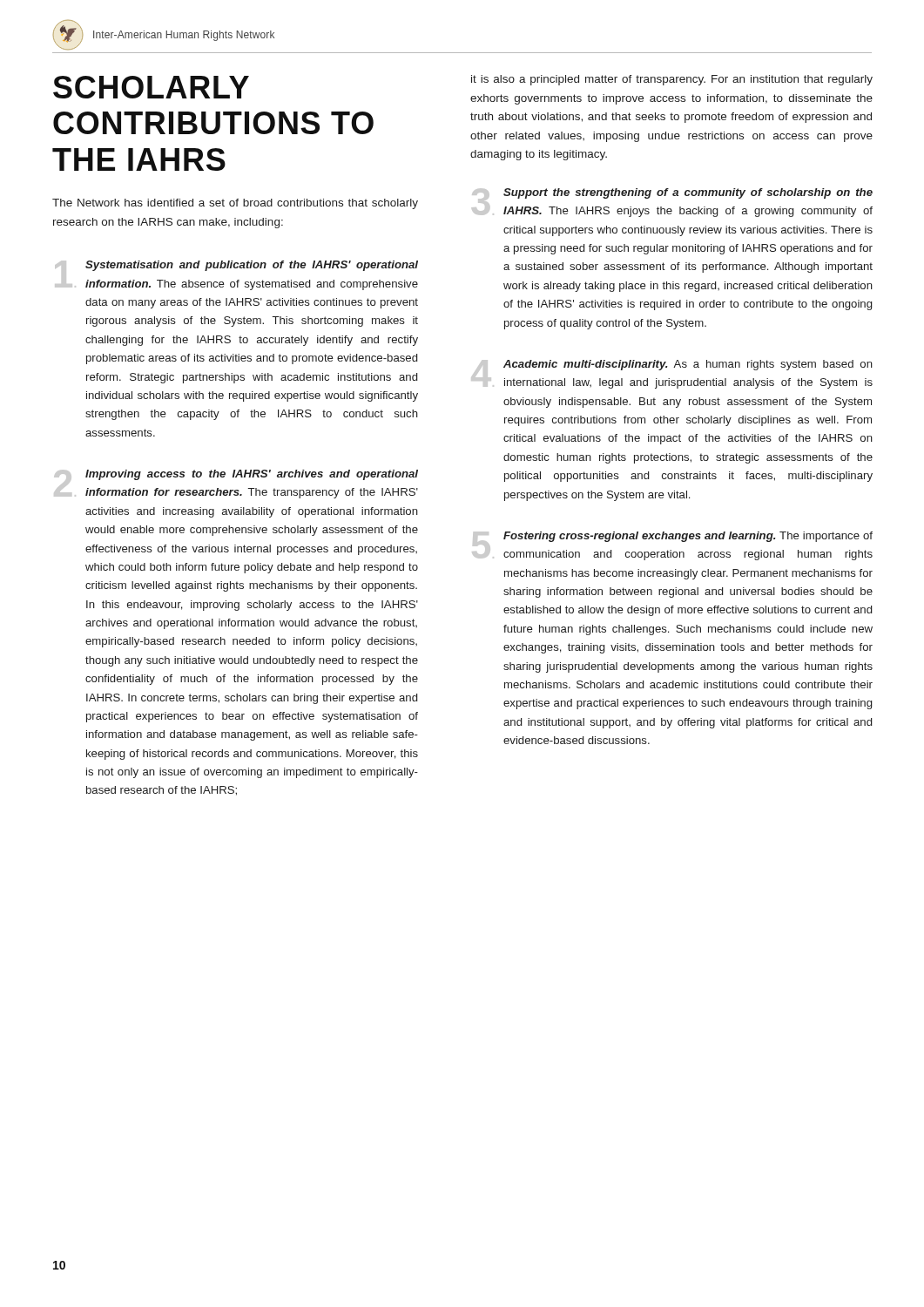Locate the block of text that opens with "4. Academic multi-disciplinarity. As a human rights"
The image size is (924, 1307).
(671, 429)
